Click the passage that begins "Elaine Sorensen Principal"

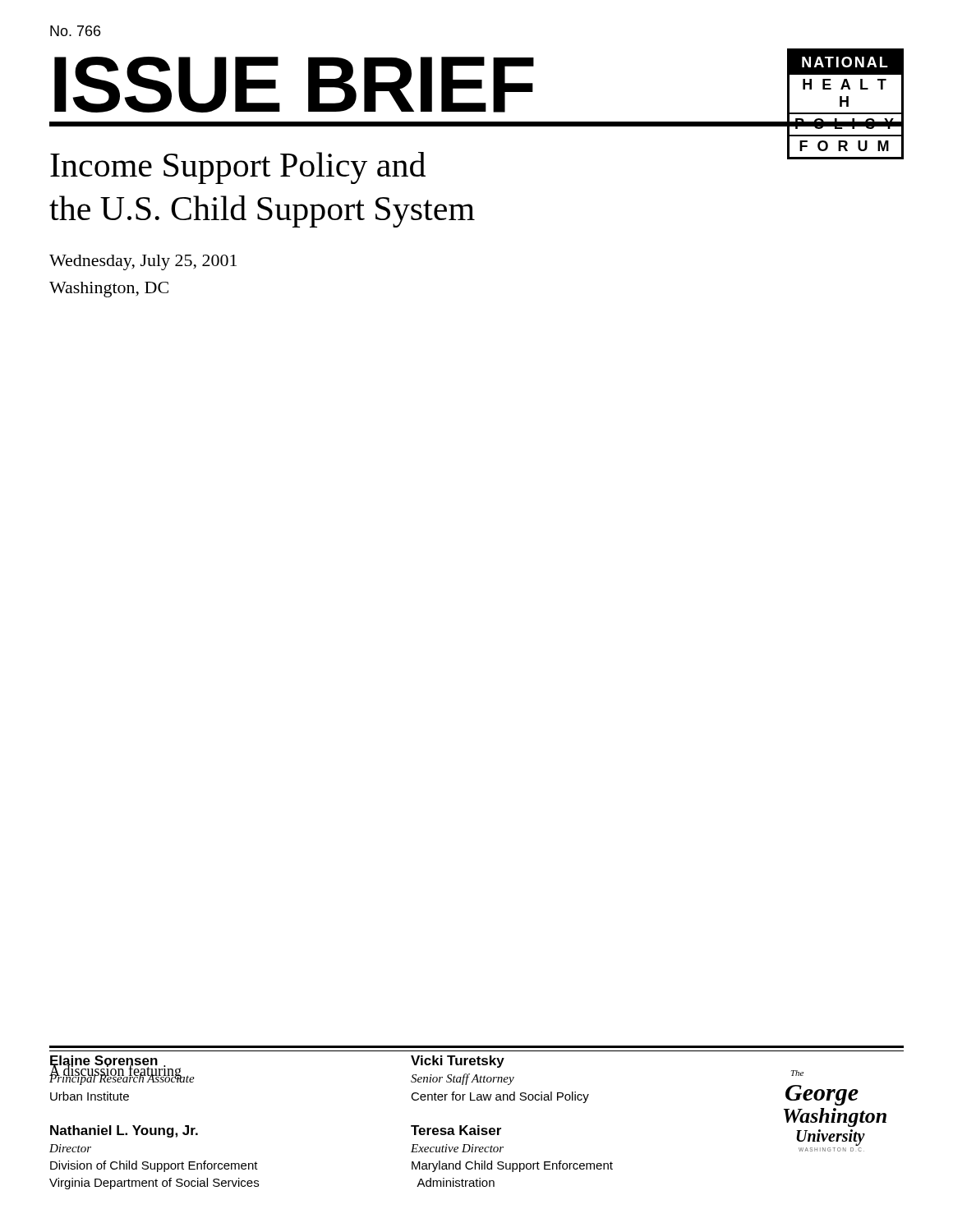coord(122,1070)
